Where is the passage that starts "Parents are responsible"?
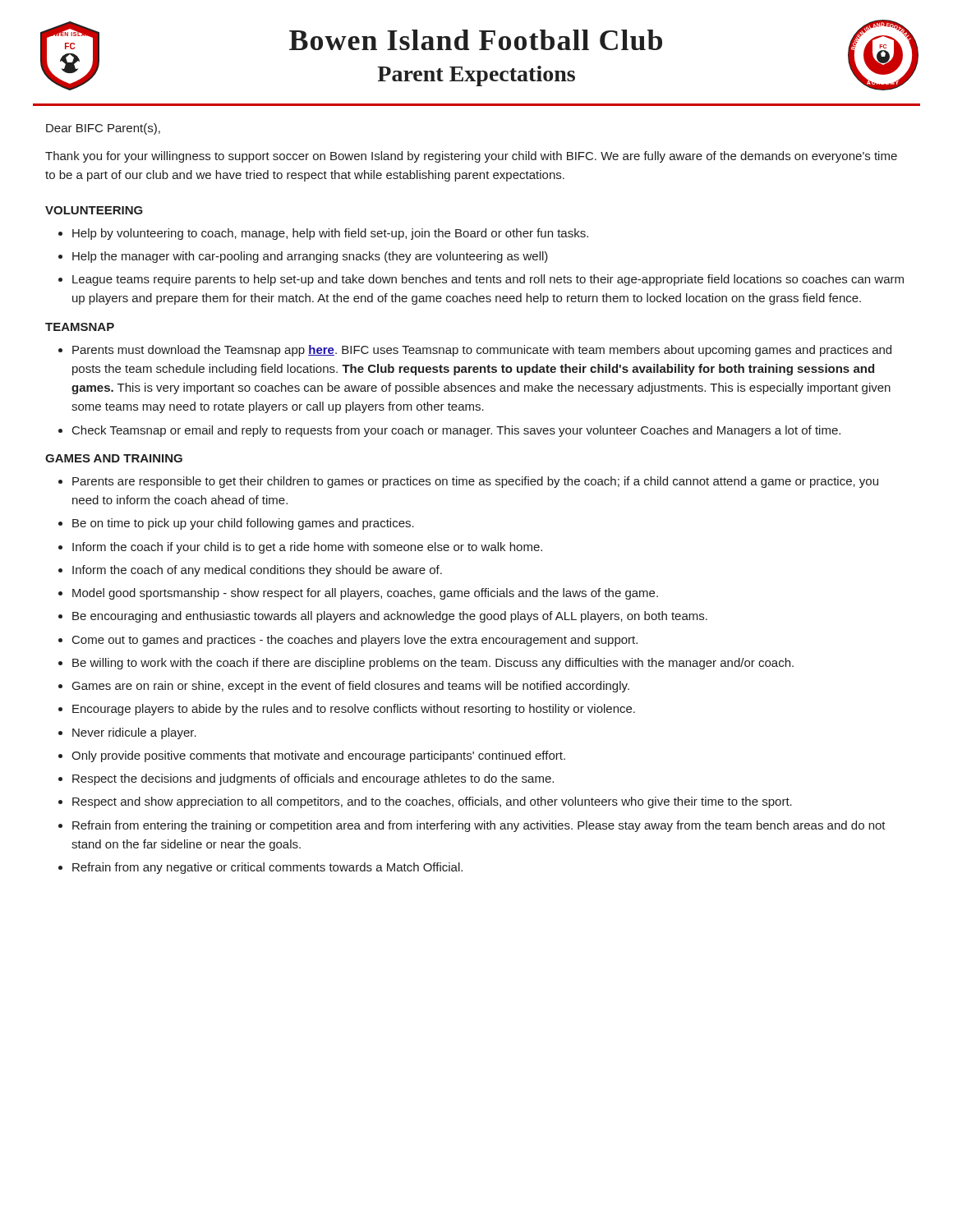The height and width of the screenshot is (1232, 953). 475,490
